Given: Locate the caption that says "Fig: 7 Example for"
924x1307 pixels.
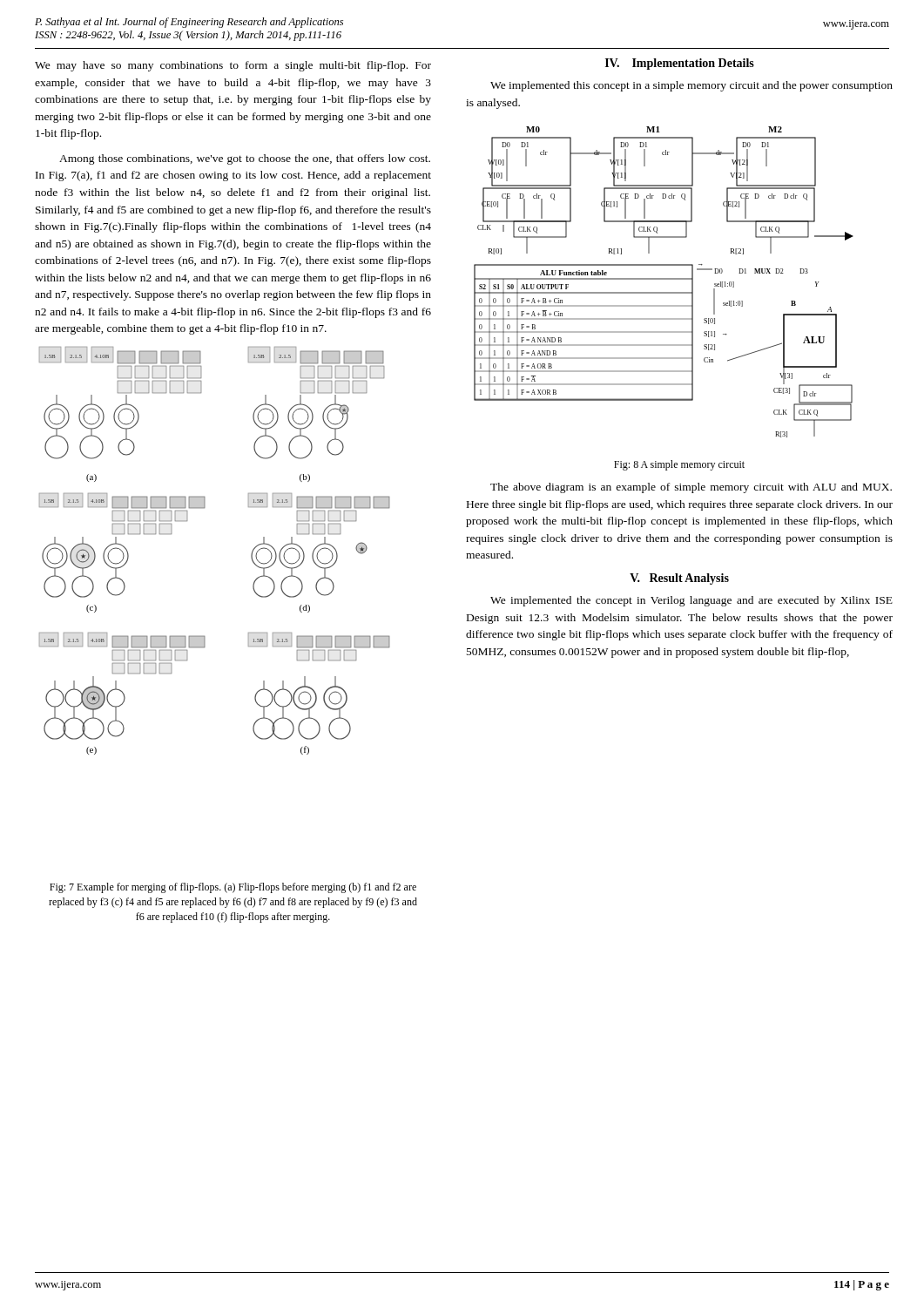Looking at the screenshot, I should click(x=233, y=902).
